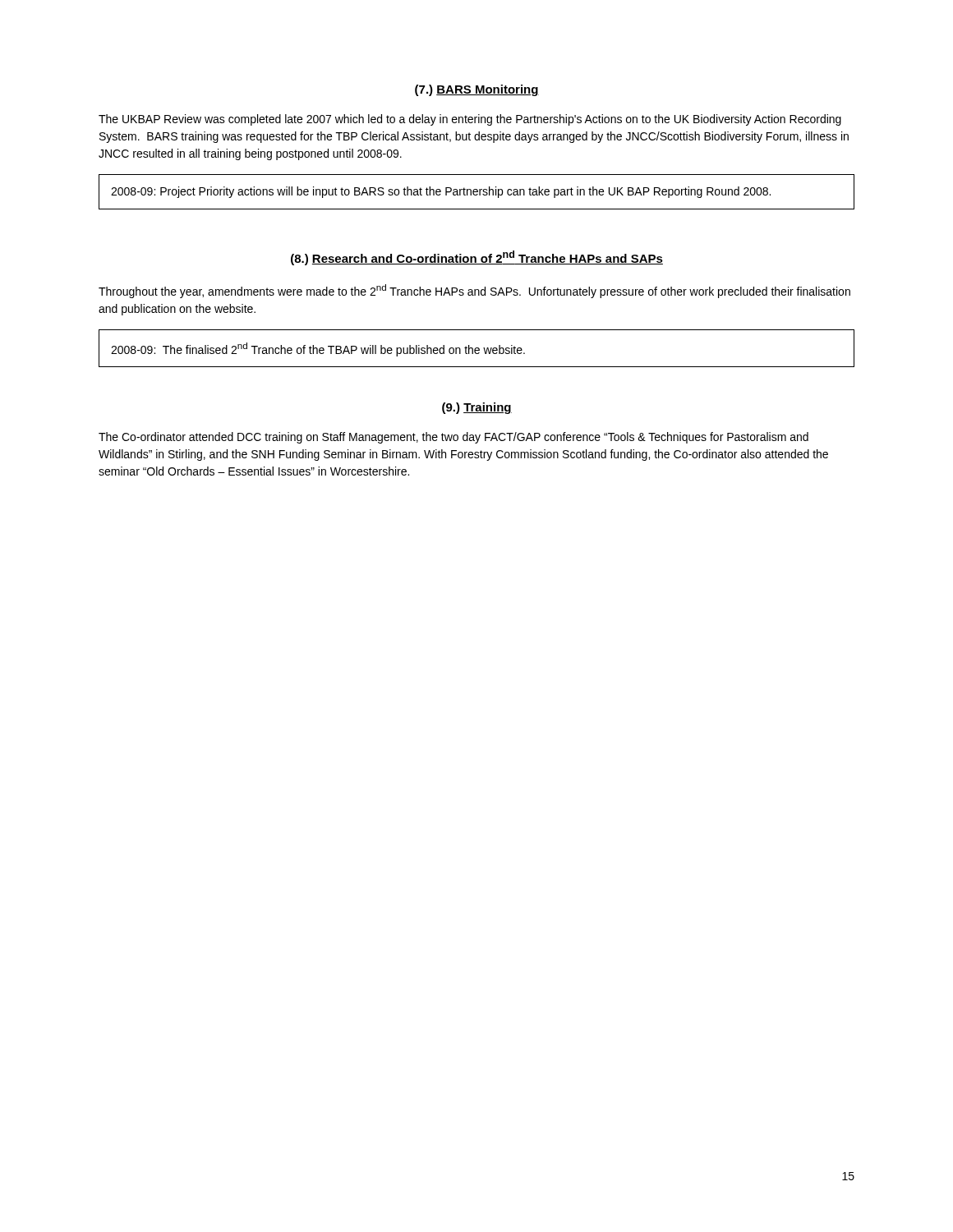Screen dimensions: 1232x953
Task: Find the text block that reads "2008-09: The finalised 2nd Tranche of"
Action: click(x=318, y=348)
